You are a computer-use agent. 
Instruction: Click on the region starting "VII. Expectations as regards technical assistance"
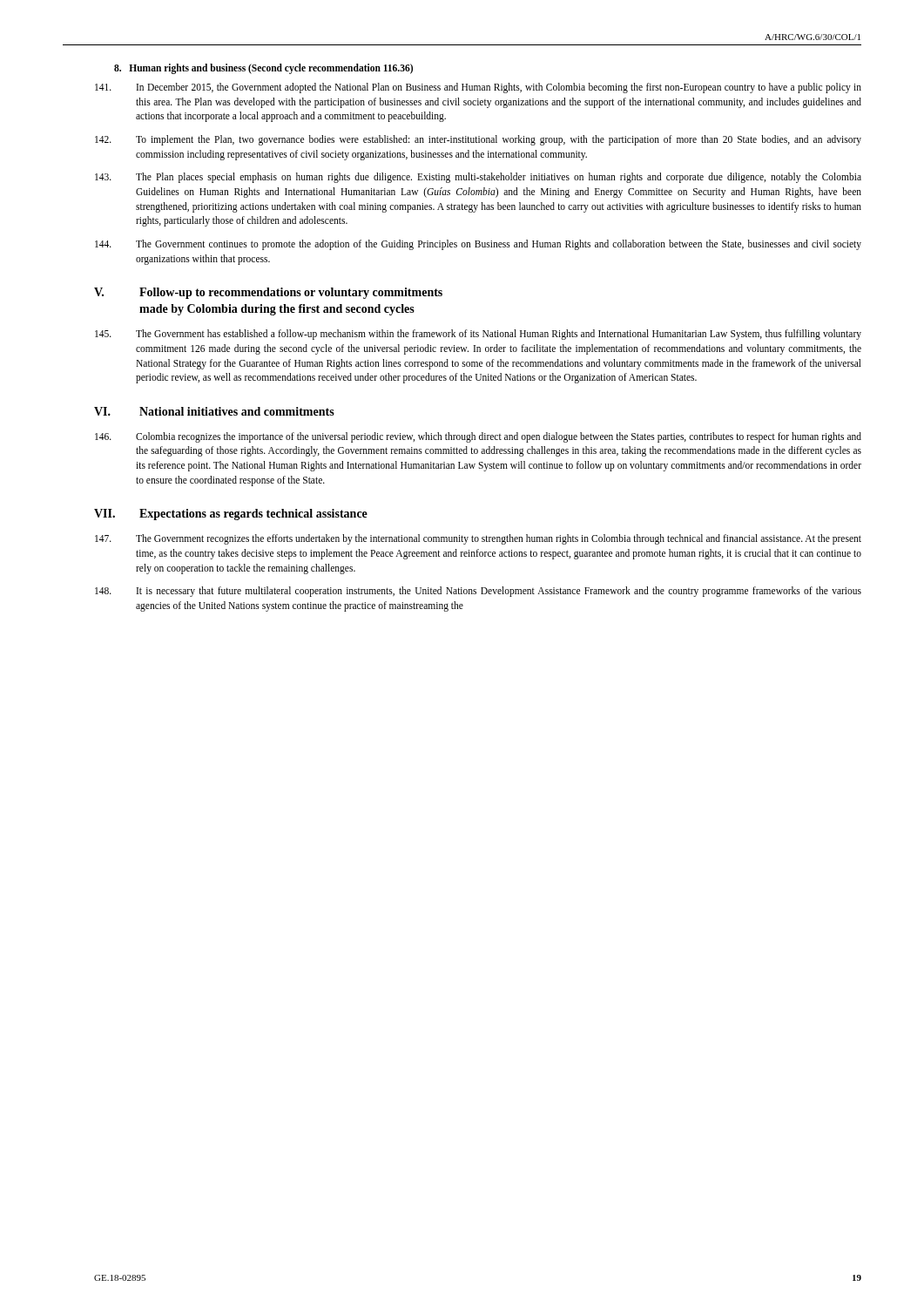coord(231,515)
